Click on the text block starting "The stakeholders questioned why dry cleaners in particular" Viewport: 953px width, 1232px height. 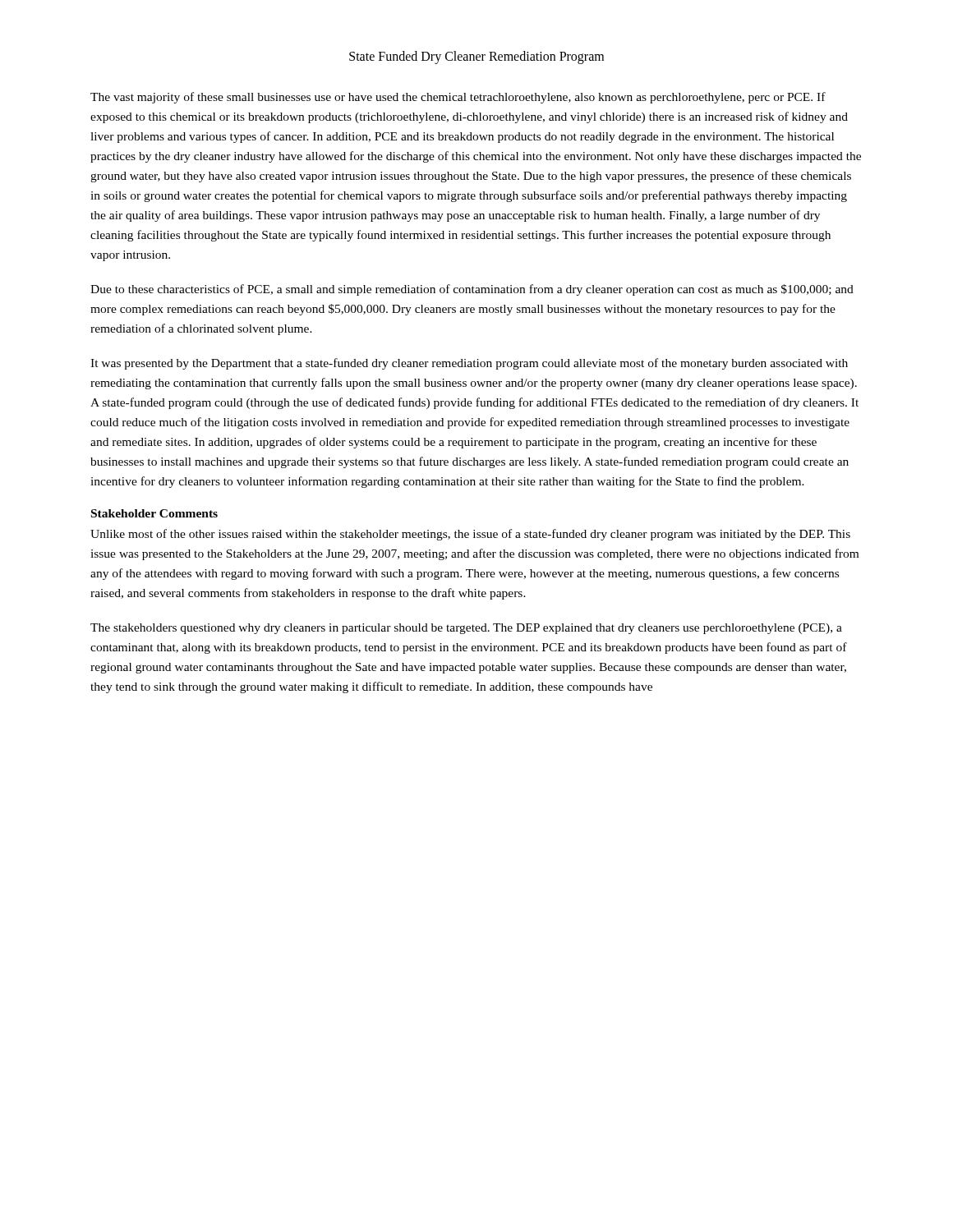tap(469, 657)
